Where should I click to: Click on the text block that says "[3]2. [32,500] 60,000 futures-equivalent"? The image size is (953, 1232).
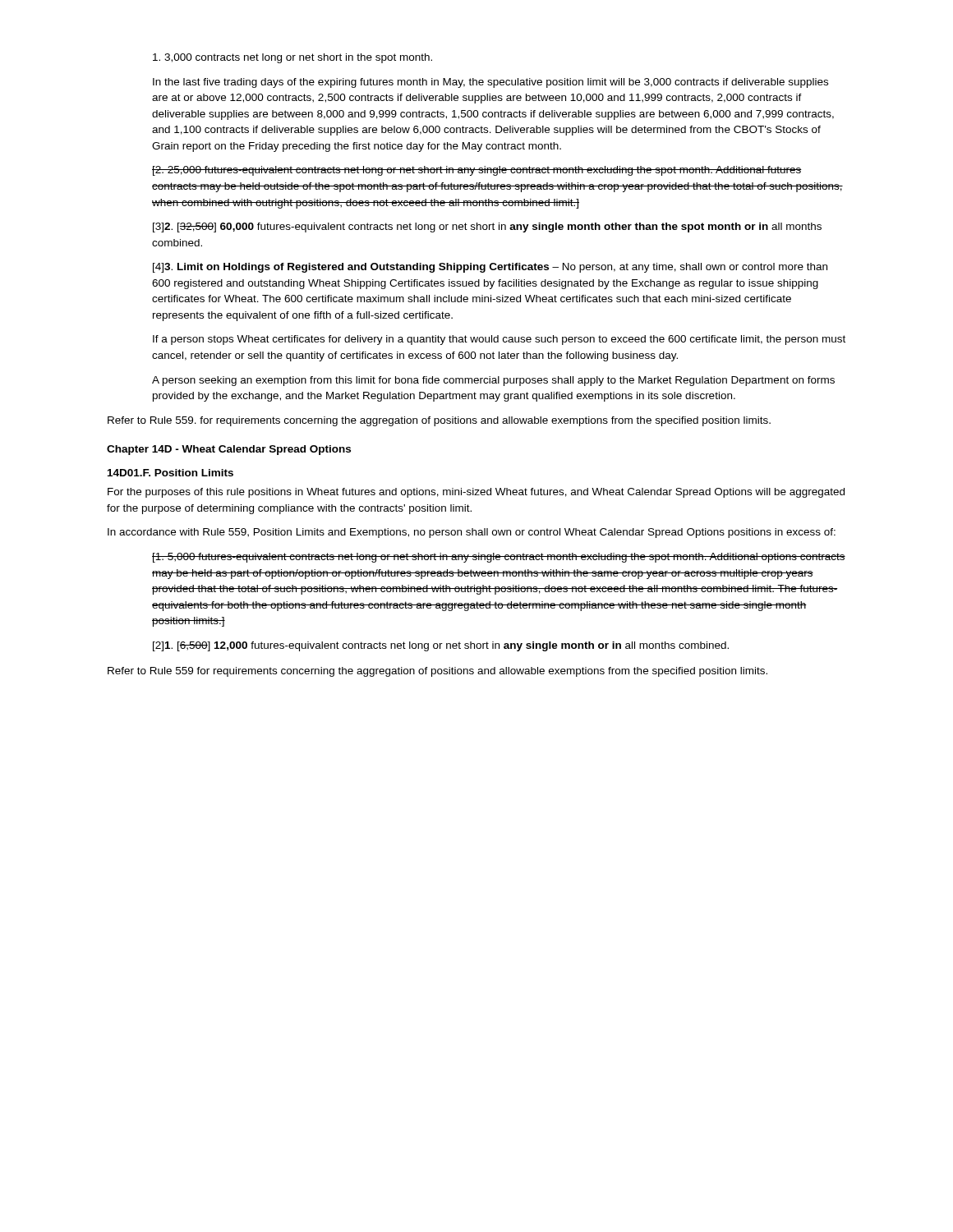click(x=499, y=235)
